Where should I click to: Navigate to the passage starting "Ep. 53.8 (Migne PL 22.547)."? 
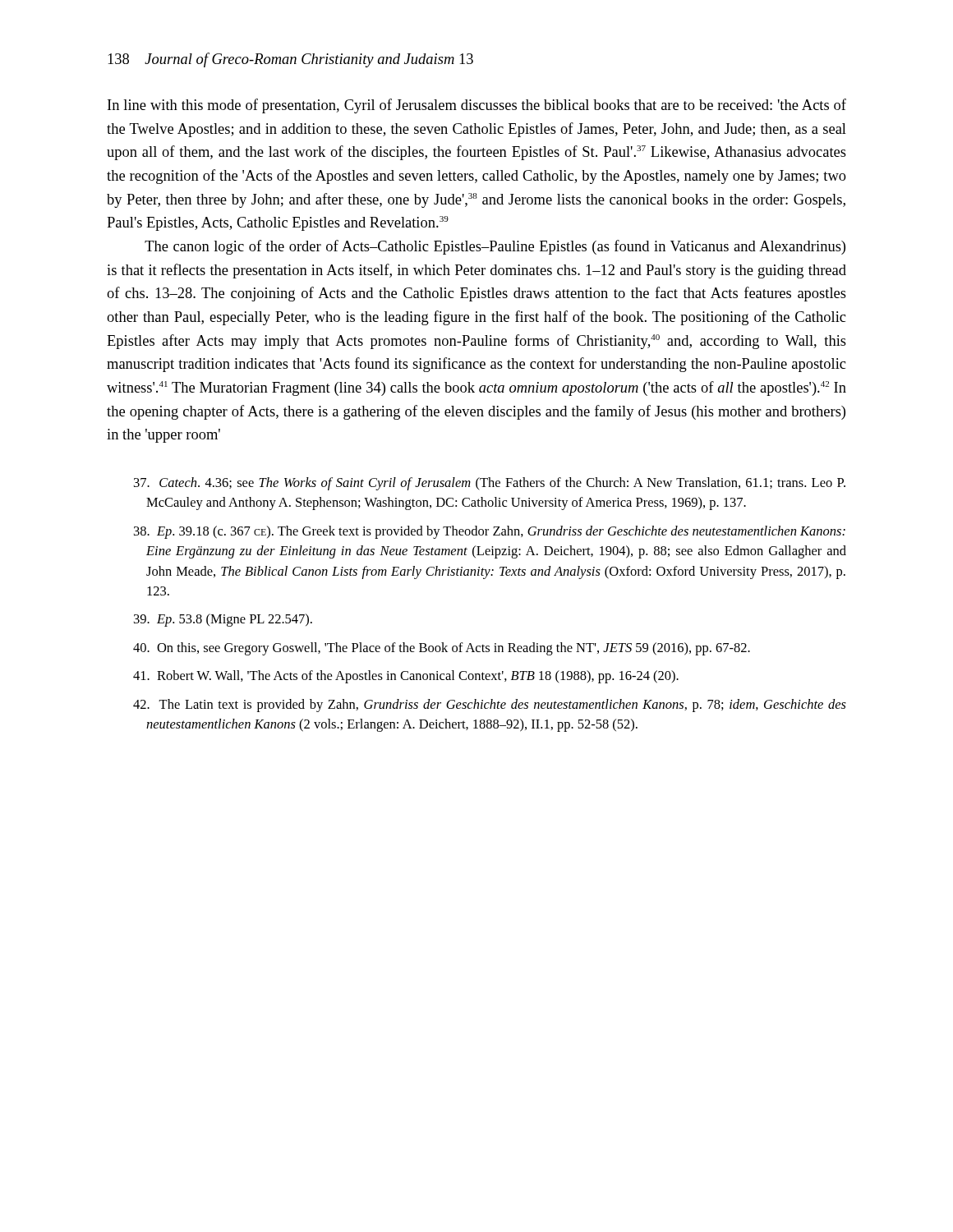tap(223, 619)
